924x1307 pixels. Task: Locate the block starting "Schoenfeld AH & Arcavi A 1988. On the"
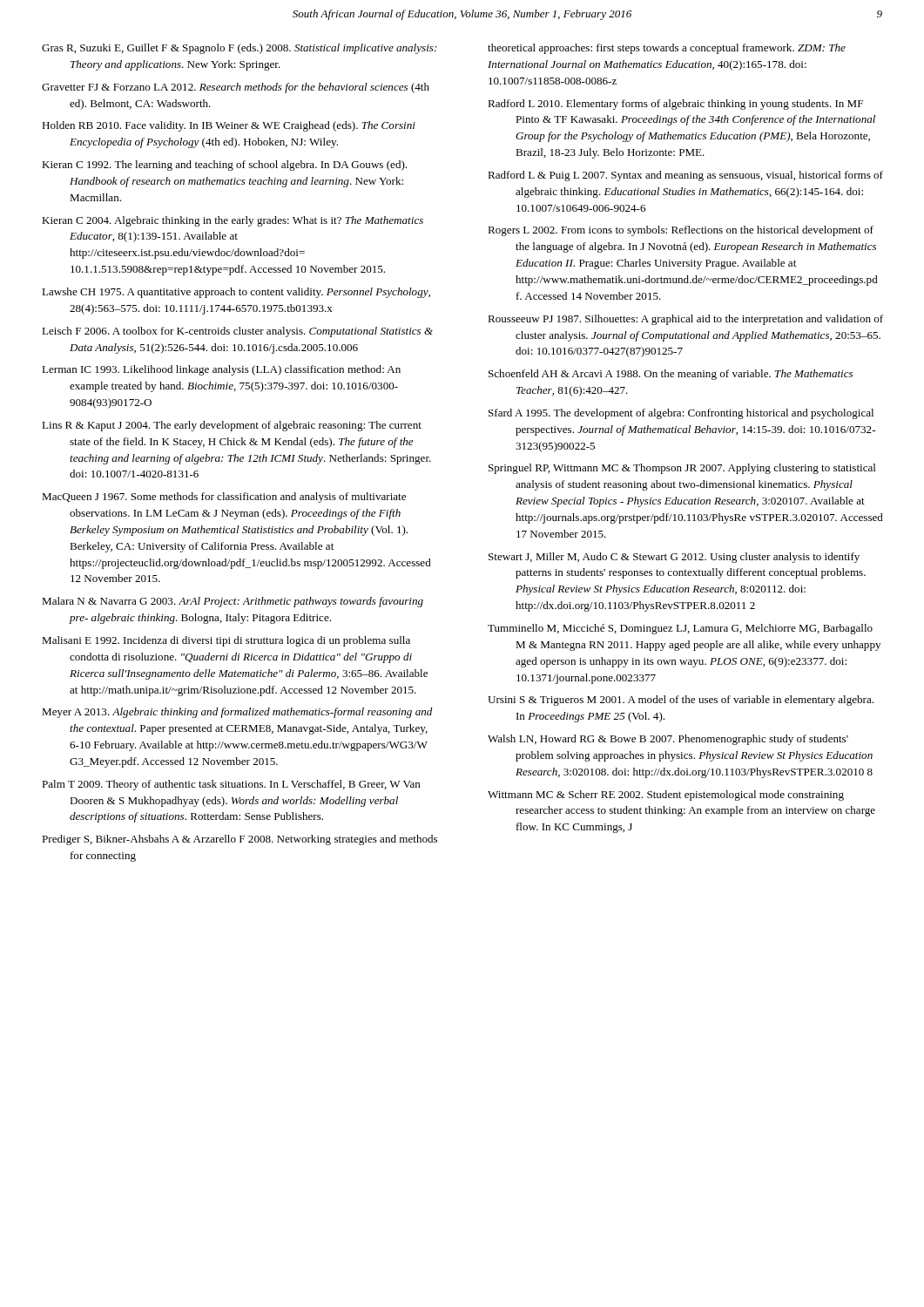point(670,382)
